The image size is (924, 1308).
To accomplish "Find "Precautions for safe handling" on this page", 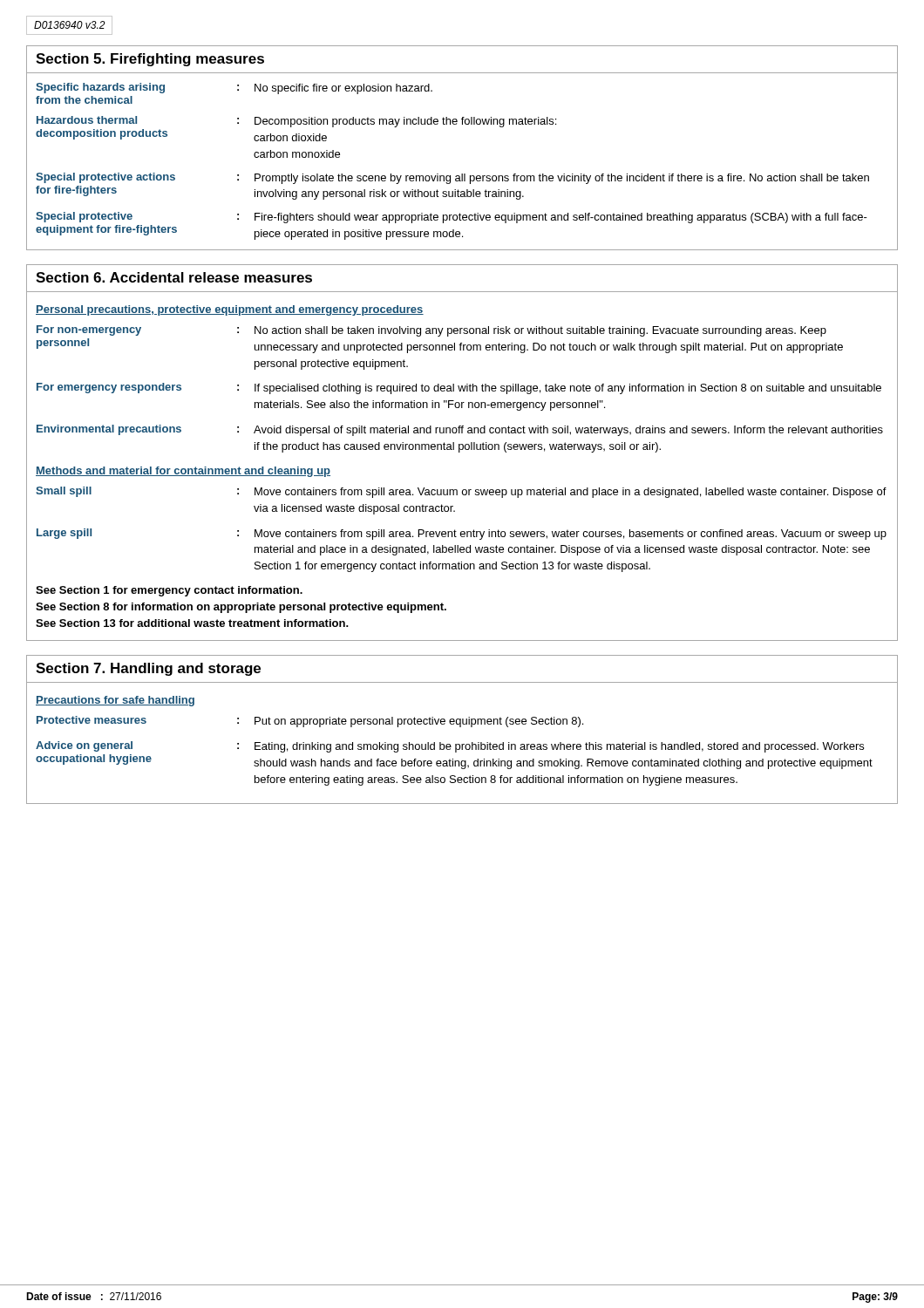I will 115,700.
